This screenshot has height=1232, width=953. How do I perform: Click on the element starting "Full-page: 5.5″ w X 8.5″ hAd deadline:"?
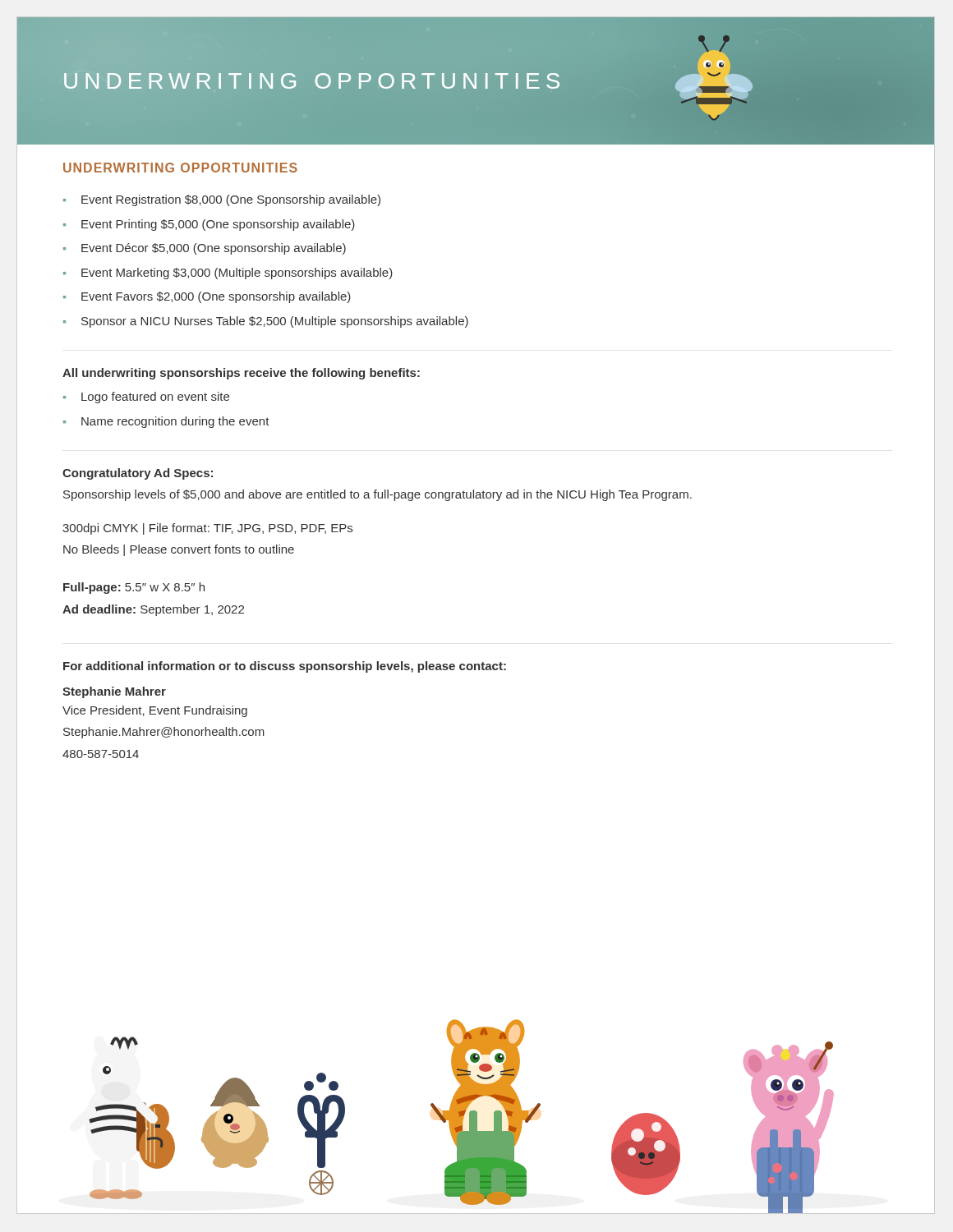134,588
